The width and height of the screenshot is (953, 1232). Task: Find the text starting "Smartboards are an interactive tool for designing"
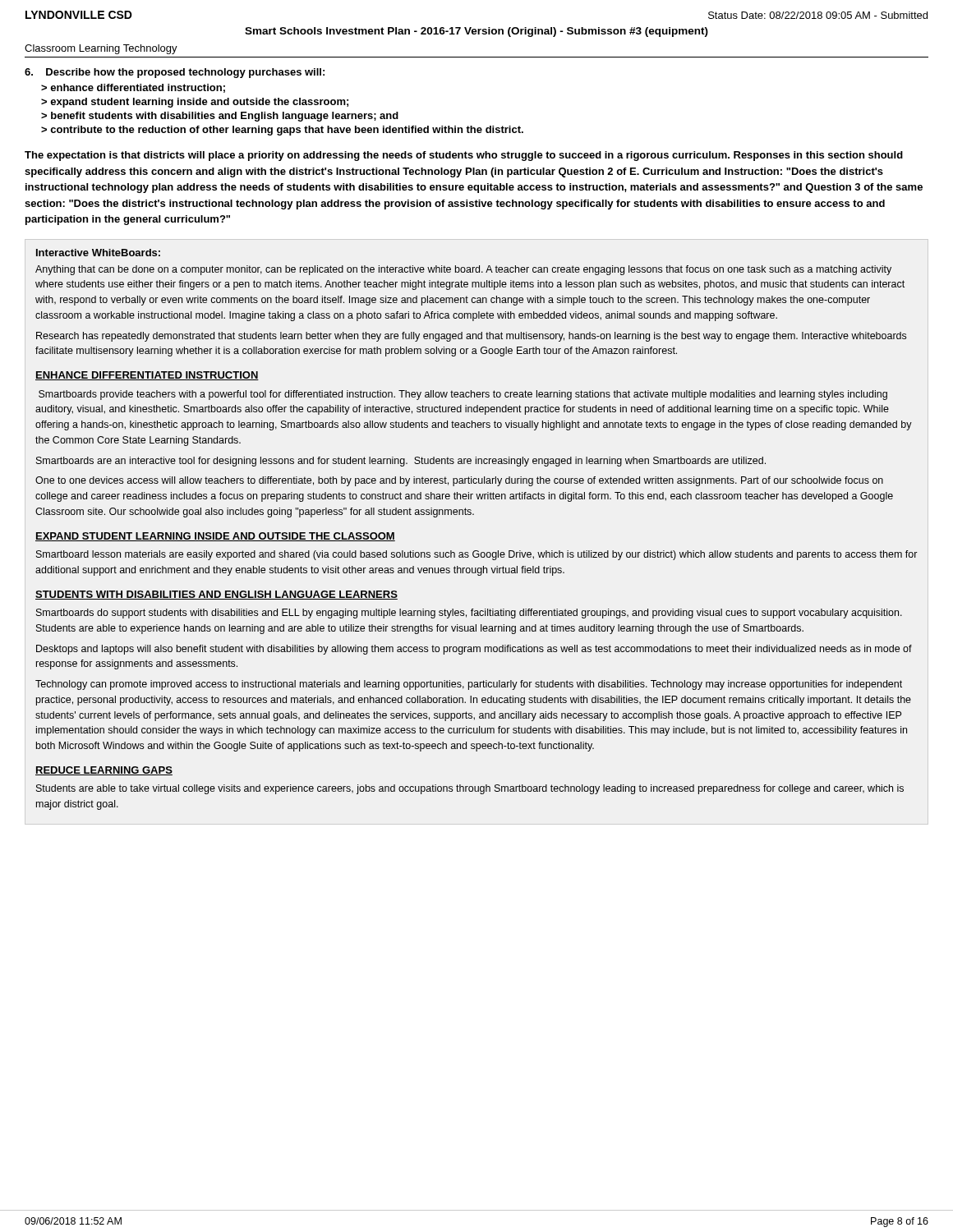click(x=401, y=460)
